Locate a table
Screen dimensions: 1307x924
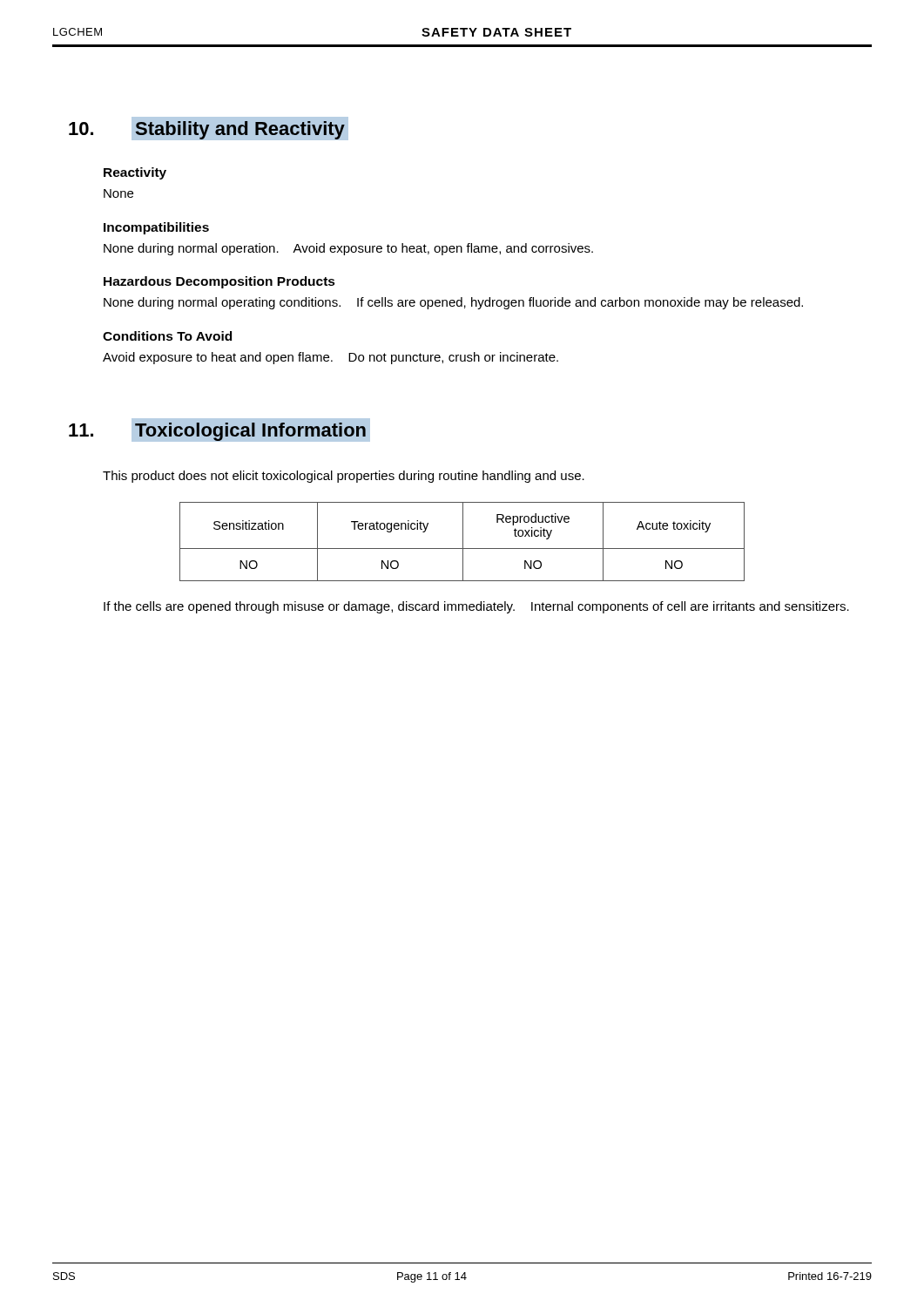pos(462,541)
